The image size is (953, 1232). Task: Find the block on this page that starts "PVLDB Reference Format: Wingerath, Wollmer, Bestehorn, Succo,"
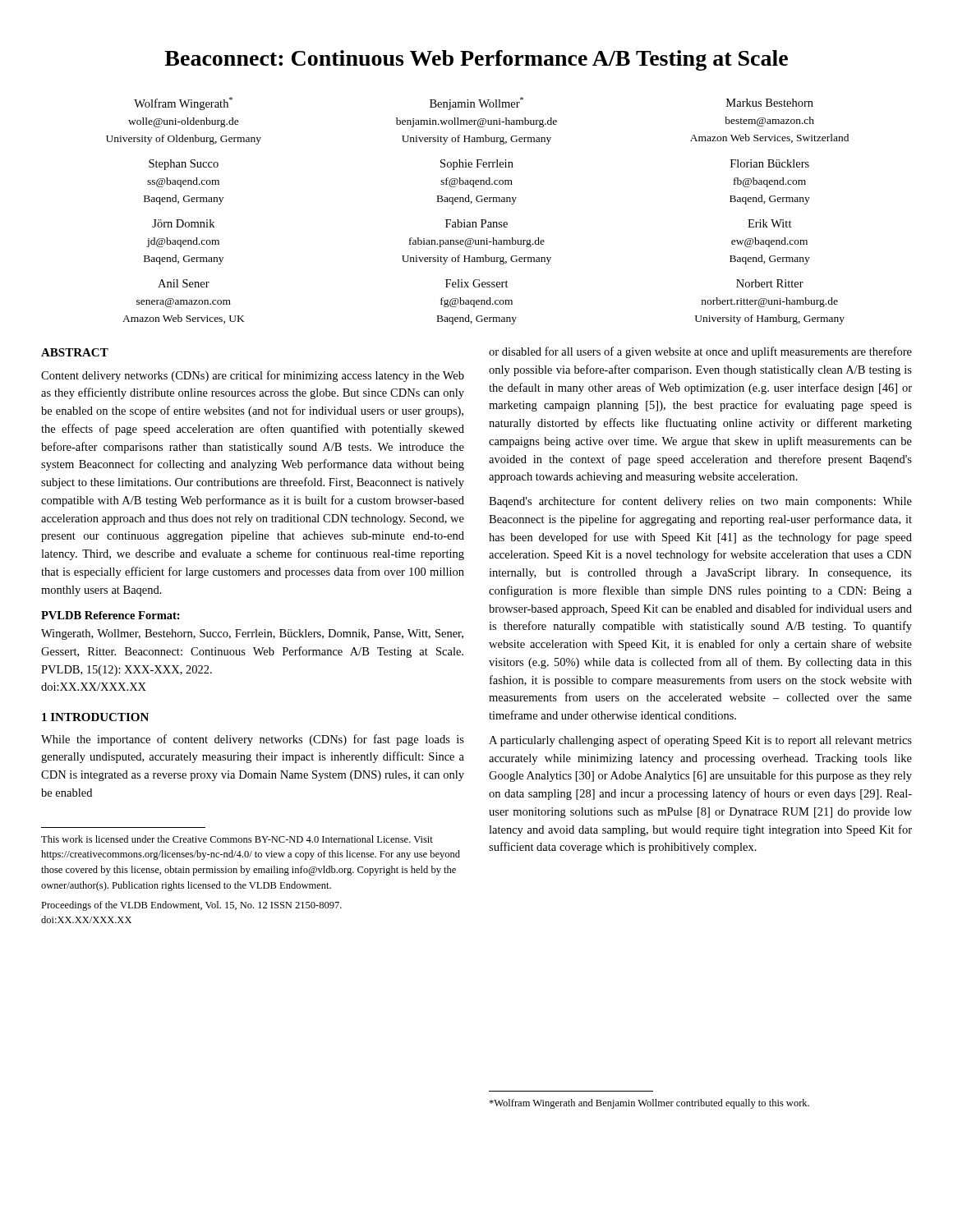click(253, 652)
